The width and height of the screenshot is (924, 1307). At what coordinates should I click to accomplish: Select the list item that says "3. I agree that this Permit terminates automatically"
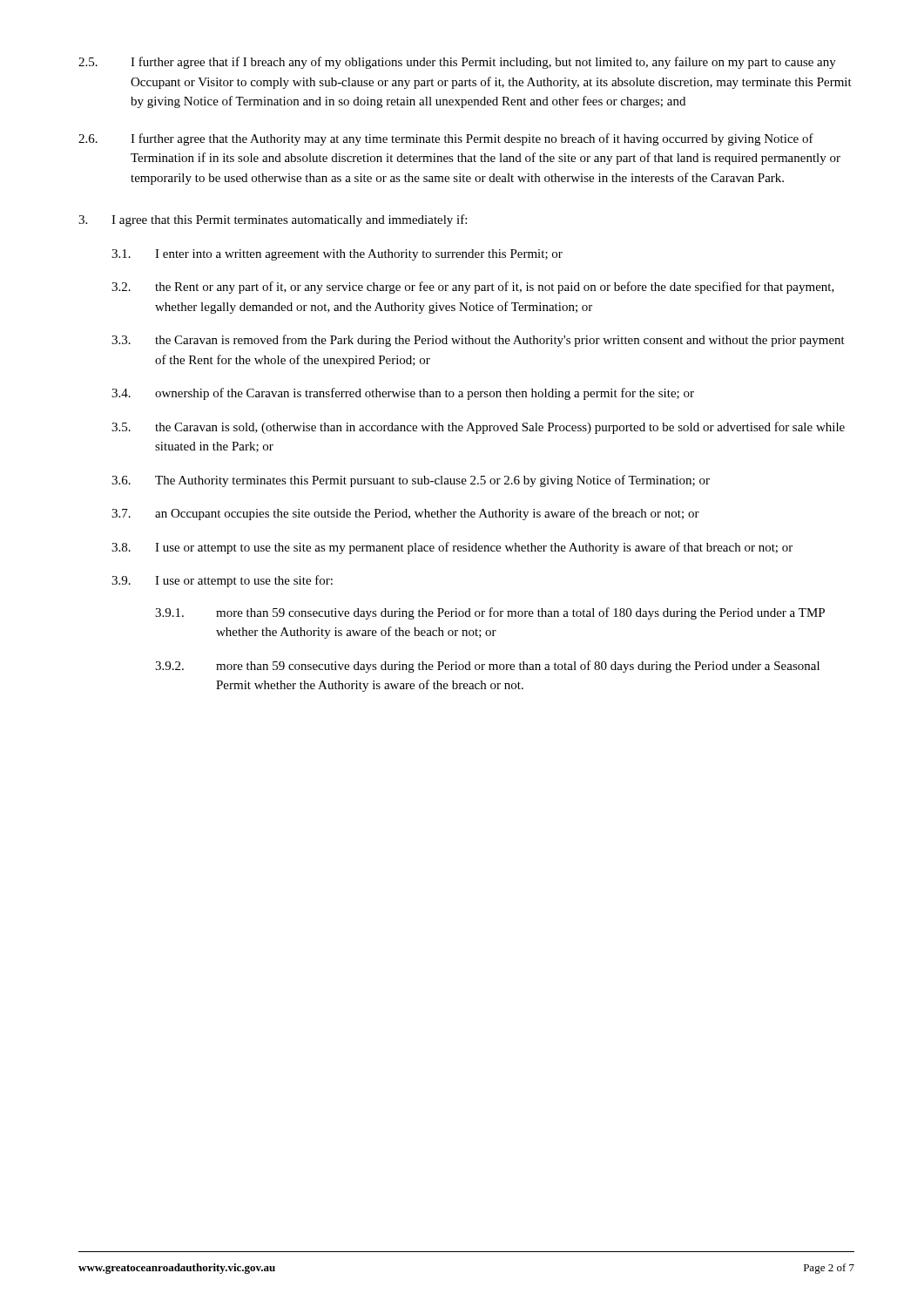pos(466,220)
